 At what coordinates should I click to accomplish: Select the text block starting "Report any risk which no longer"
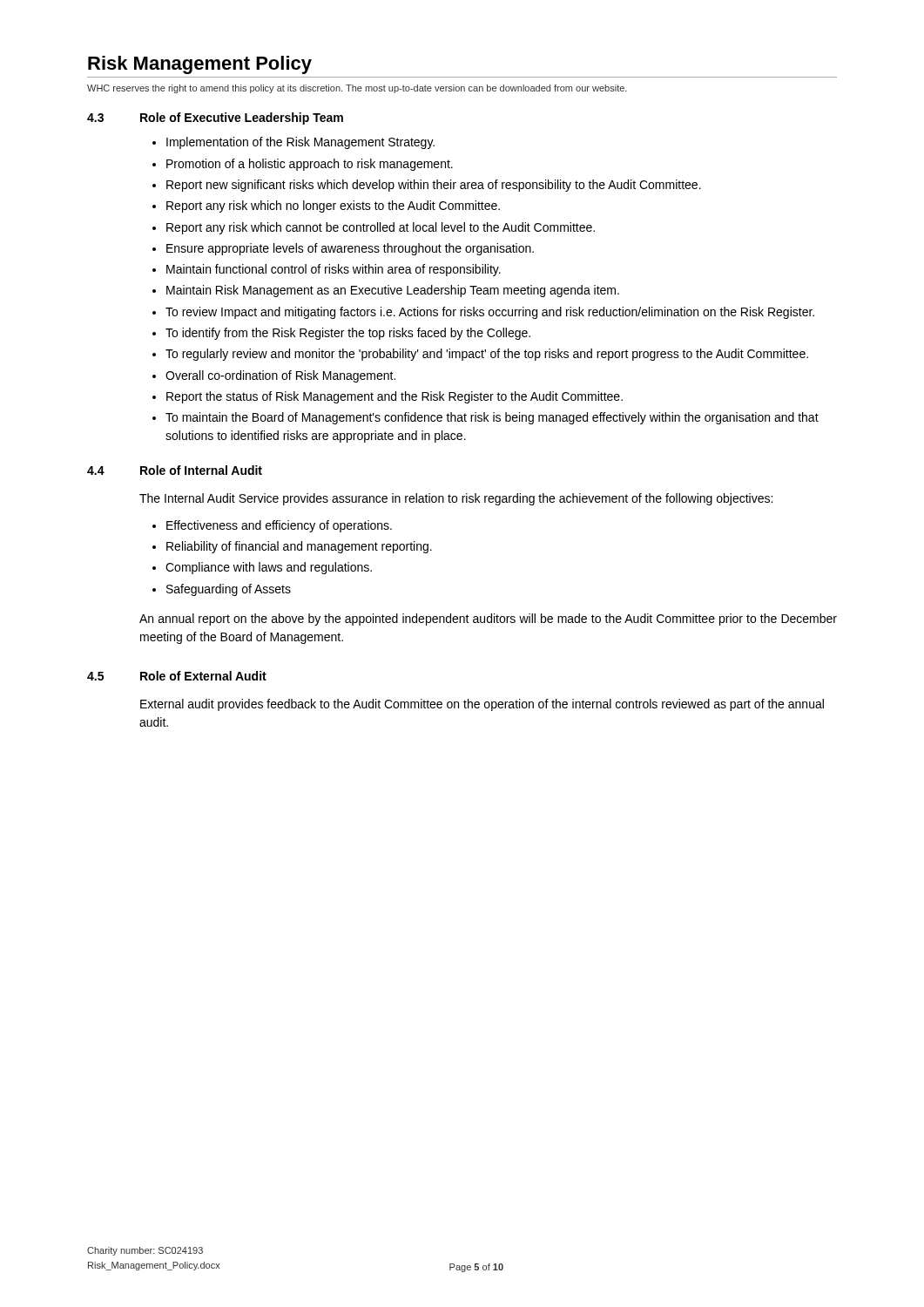click(x=501, y=206)
